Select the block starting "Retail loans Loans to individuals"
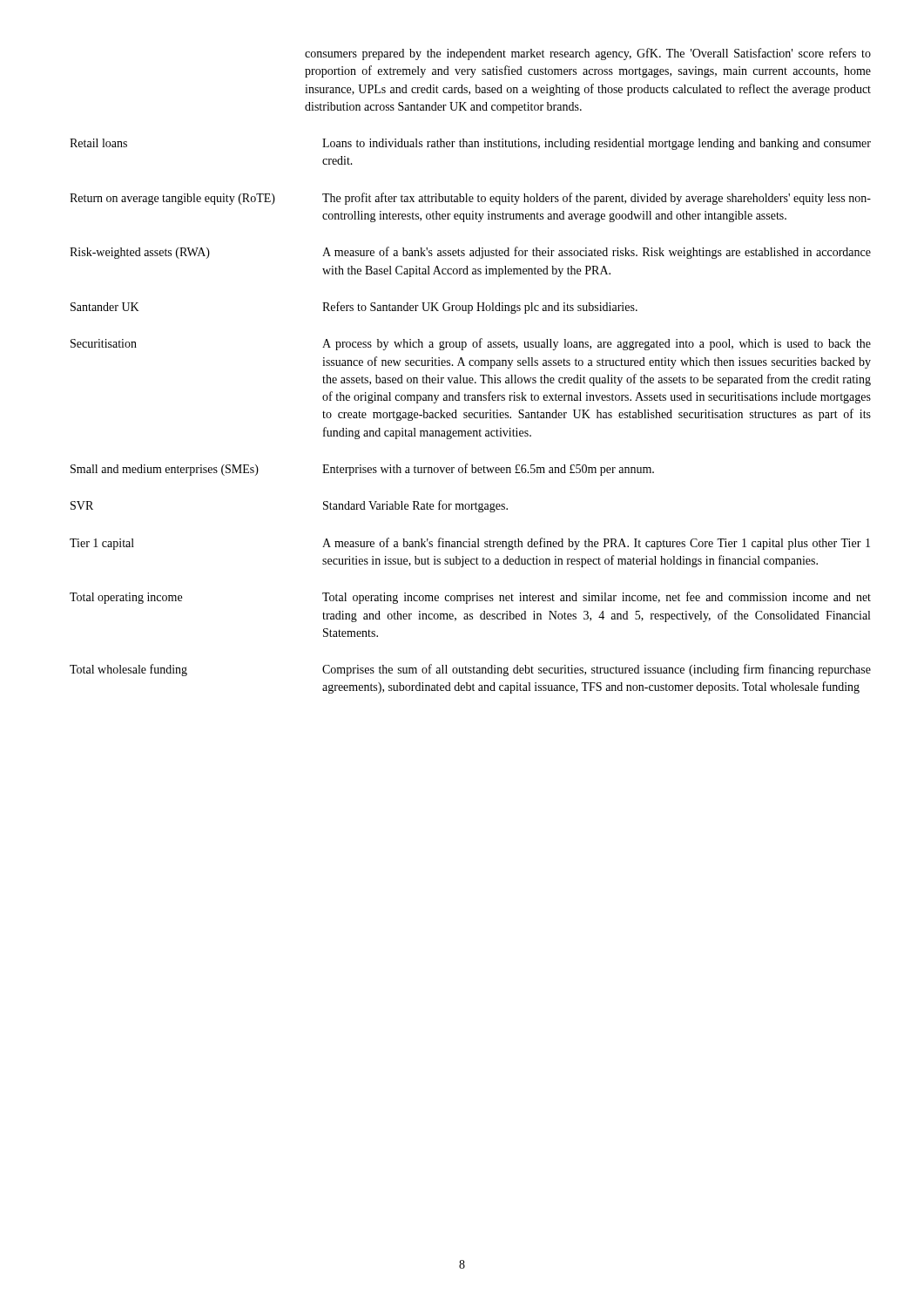The image size is (924, 1307). coord(470,153)
